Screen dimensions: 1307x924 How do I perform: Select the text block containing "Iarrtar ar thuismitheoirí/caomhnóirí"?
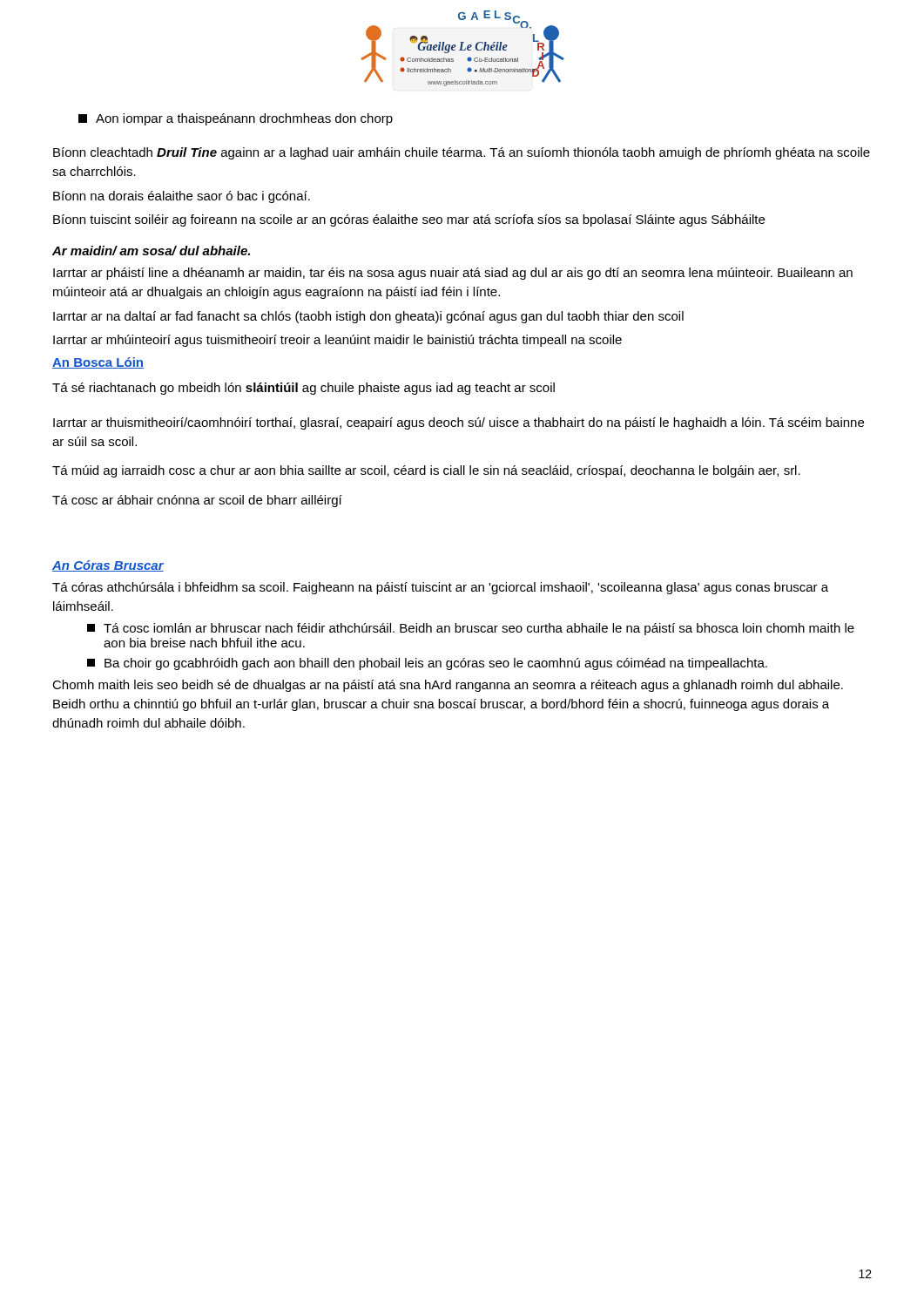click(x=462, y=432)
